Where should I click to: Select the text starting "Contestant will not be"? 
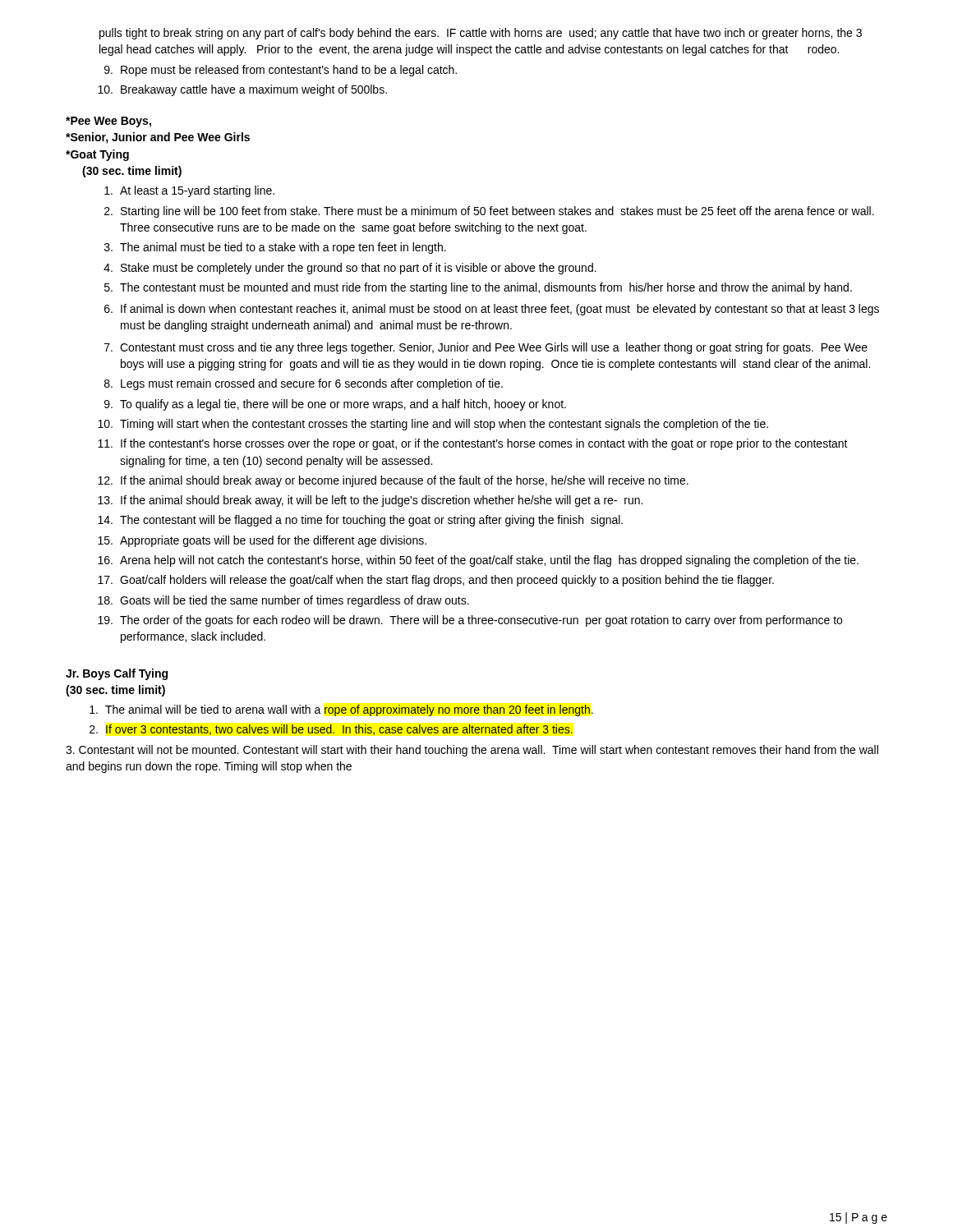(472, 758)
